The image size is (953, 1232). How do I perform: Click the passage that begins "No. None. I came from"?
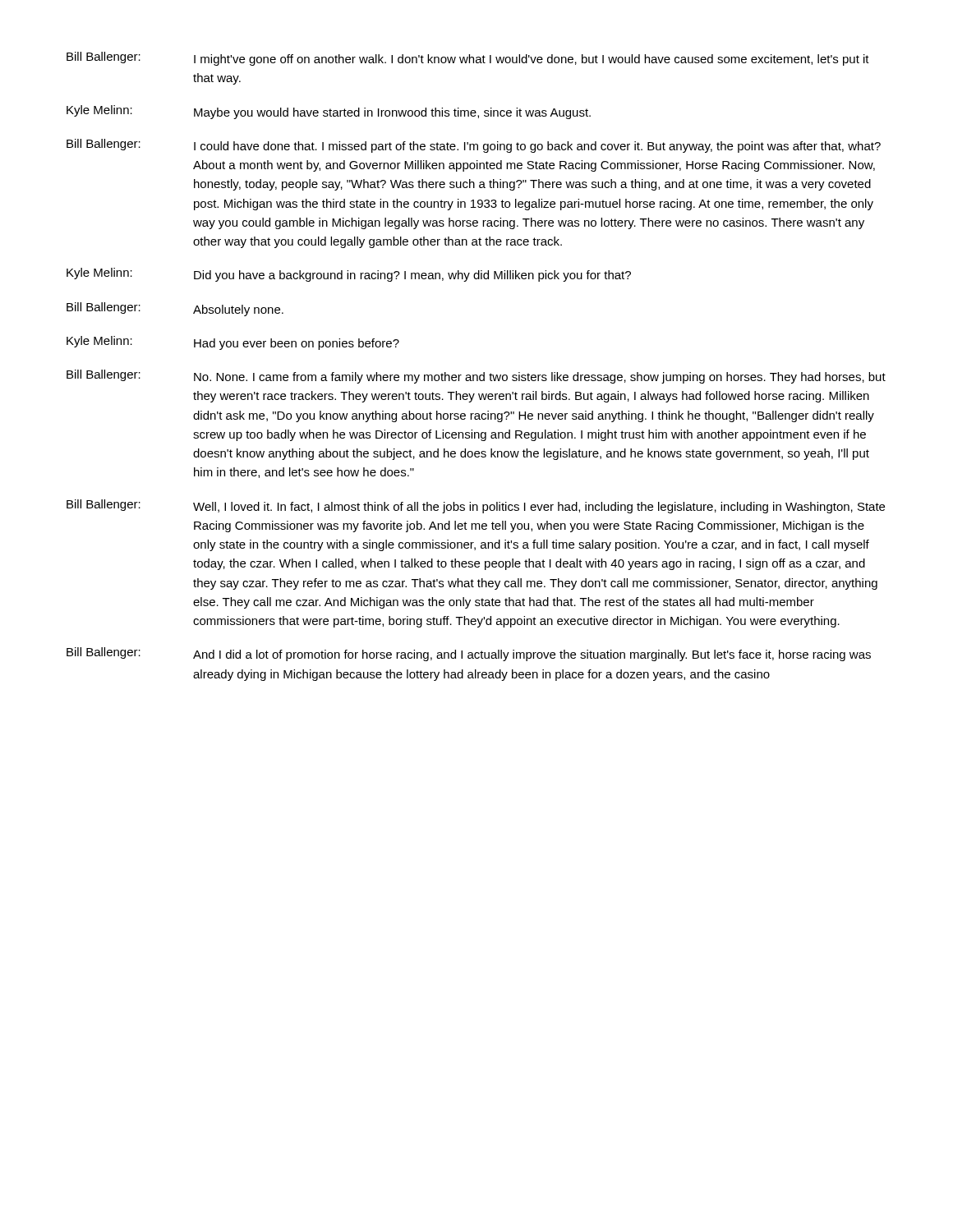(539, 424)
